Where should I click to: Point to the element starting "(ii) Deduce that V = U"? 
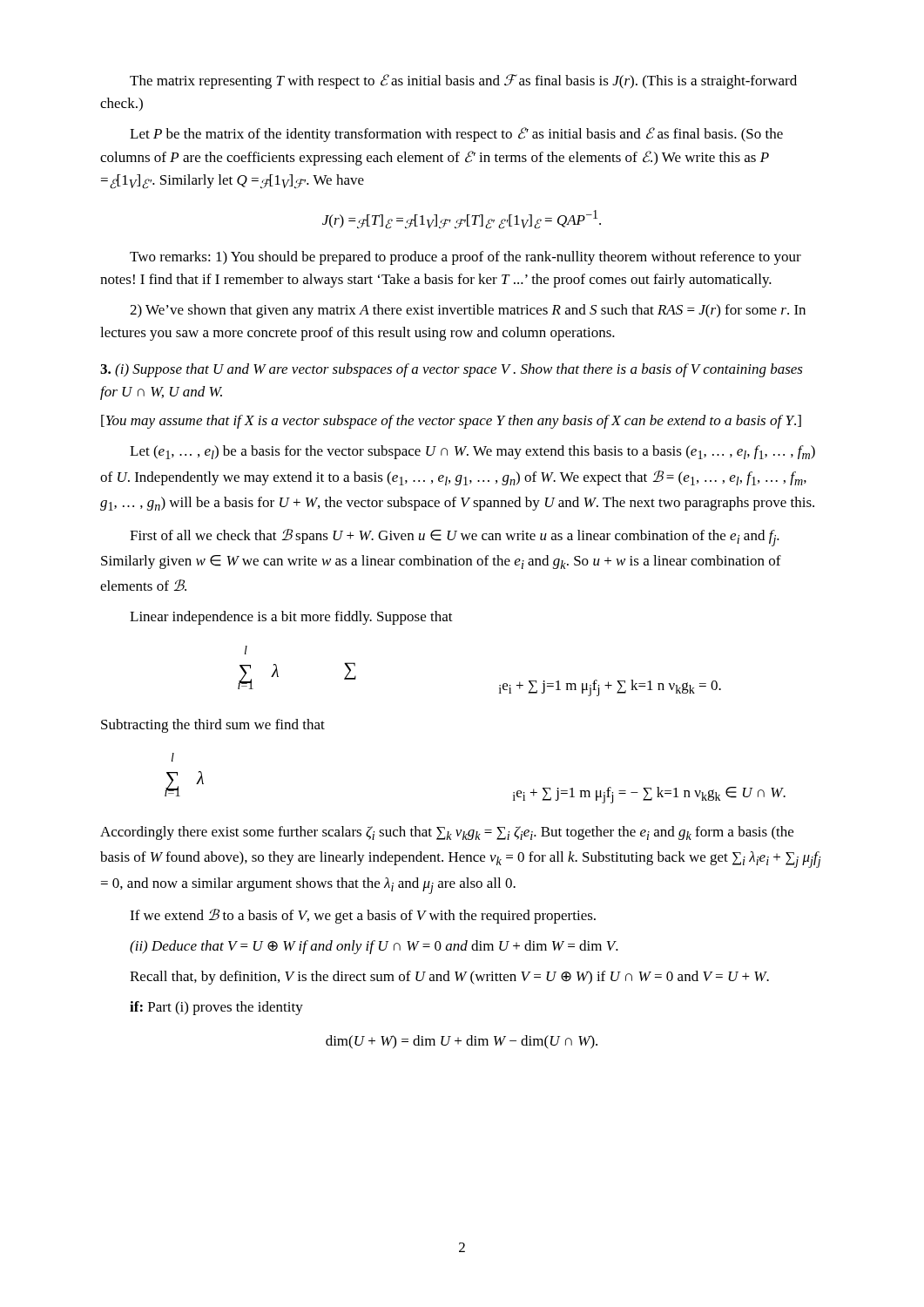point(462,947)
